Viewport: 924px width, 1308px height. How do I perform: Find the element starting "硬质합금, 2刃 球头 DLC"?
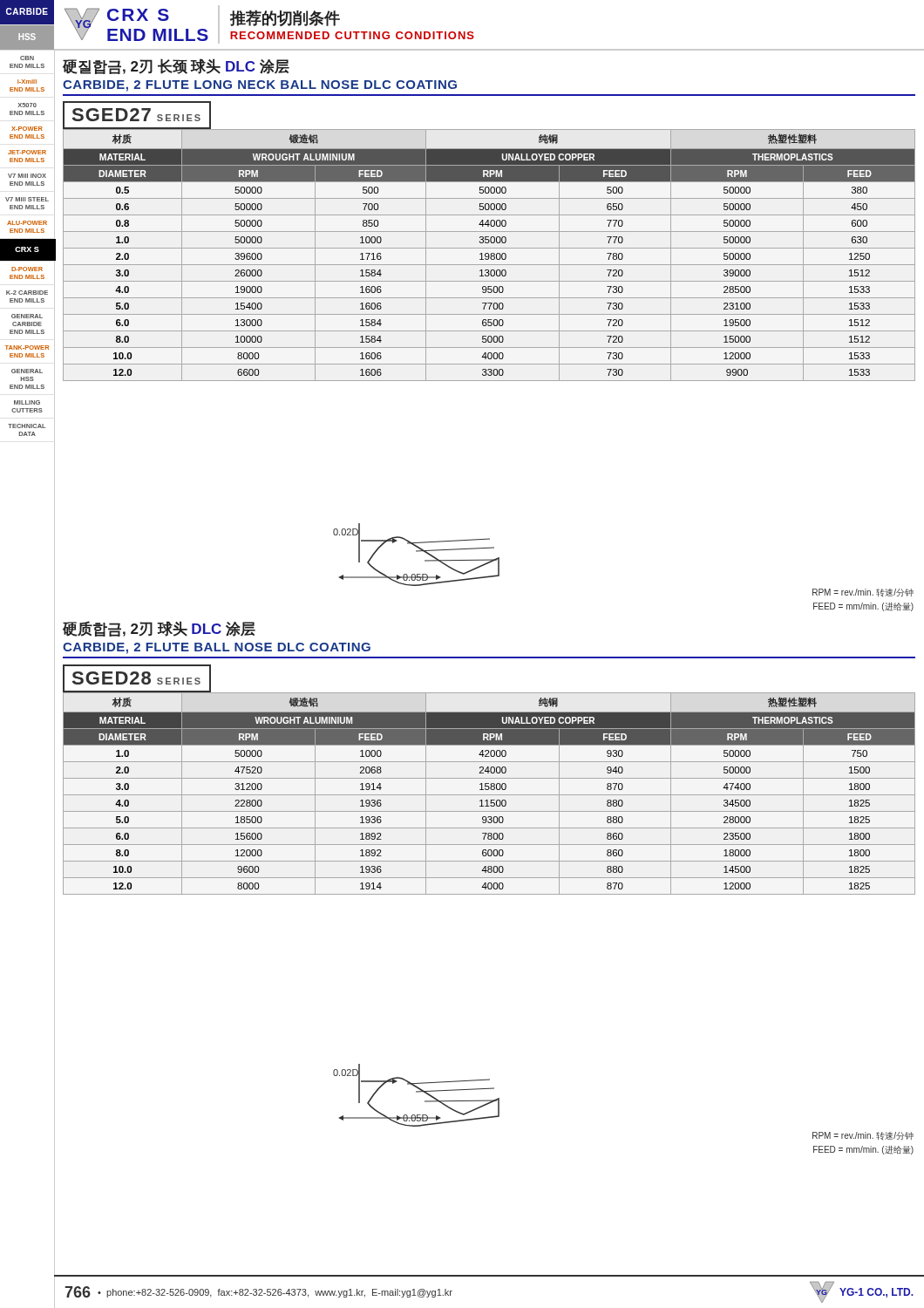pos(159,629)
